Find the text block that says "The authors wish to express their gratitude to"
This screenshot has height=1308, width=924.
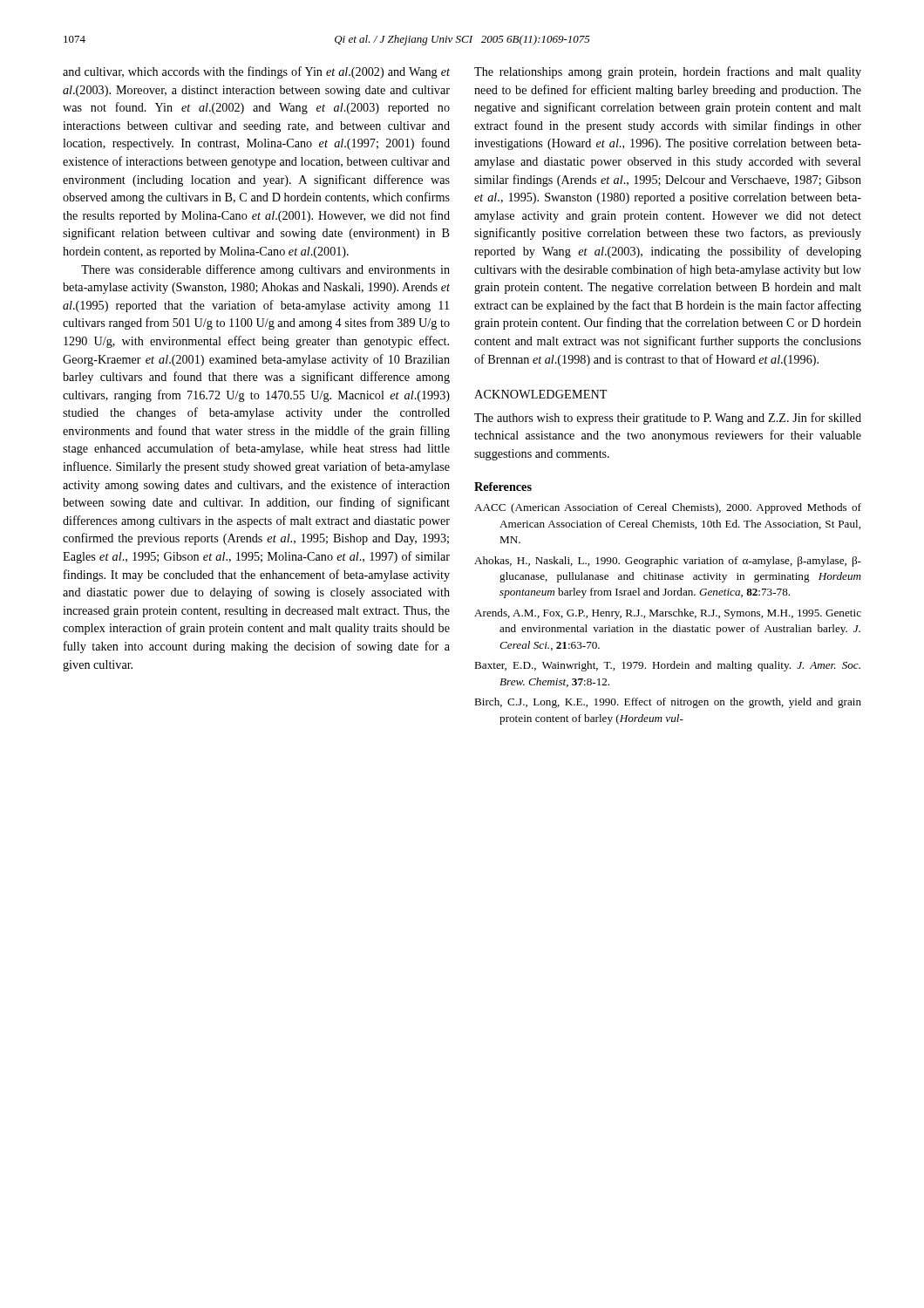(668, 436)
